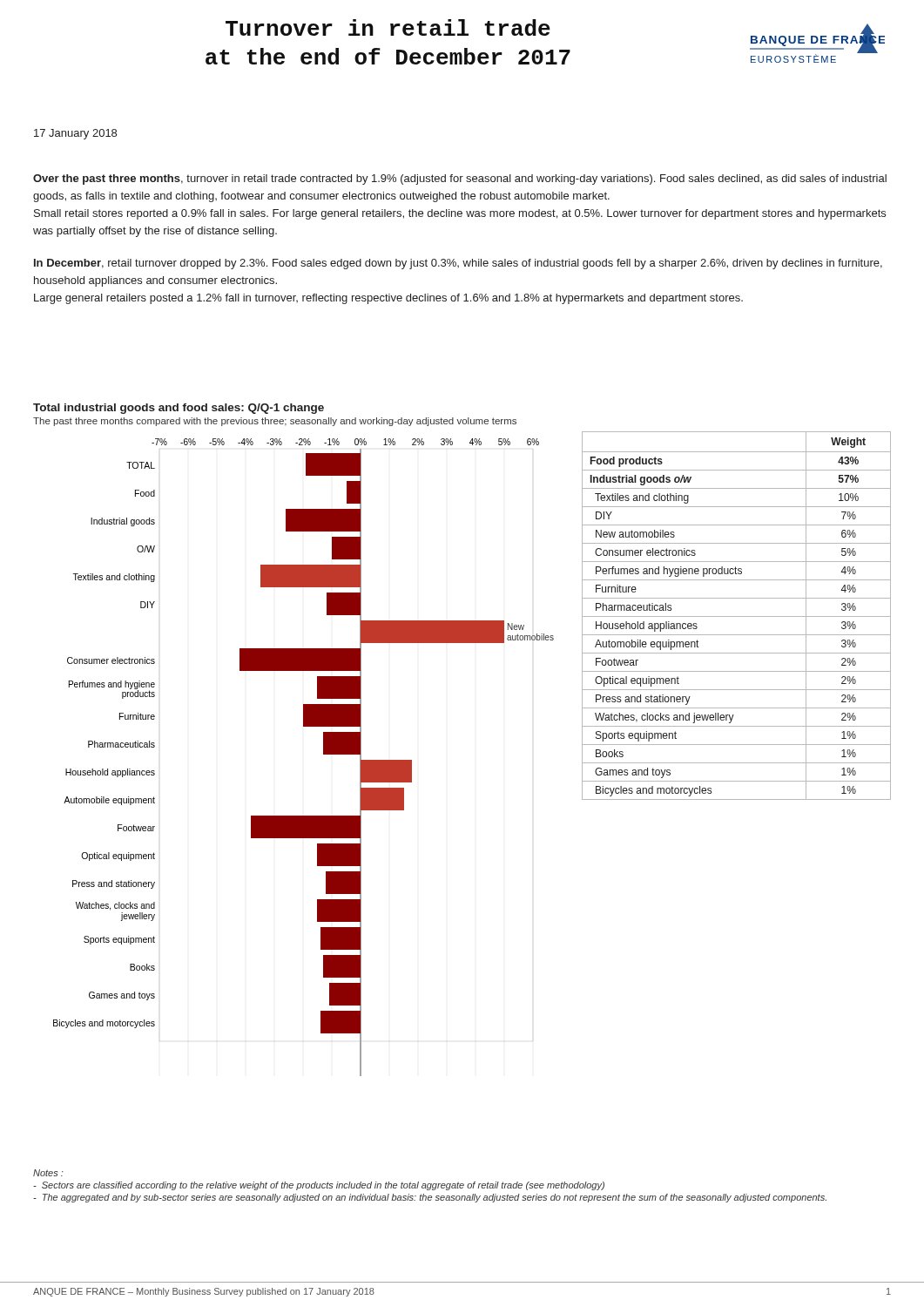Point to the block starting "17 January 2018"
This screenshot has width=924, height=1307.
coord(75,133)
